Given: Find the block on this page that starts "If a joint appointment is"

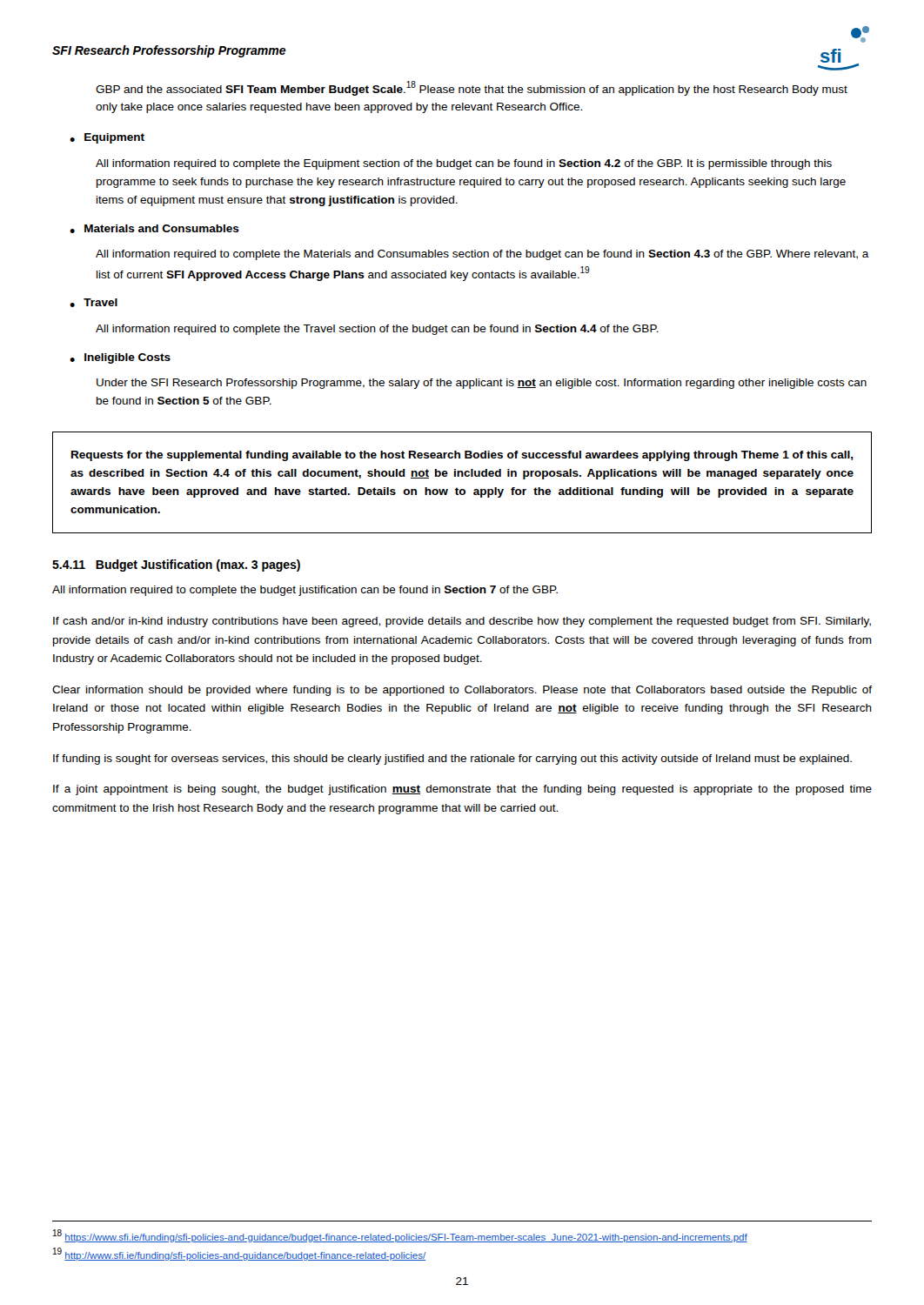Looking at the screenshot, I should click(462, 798).
